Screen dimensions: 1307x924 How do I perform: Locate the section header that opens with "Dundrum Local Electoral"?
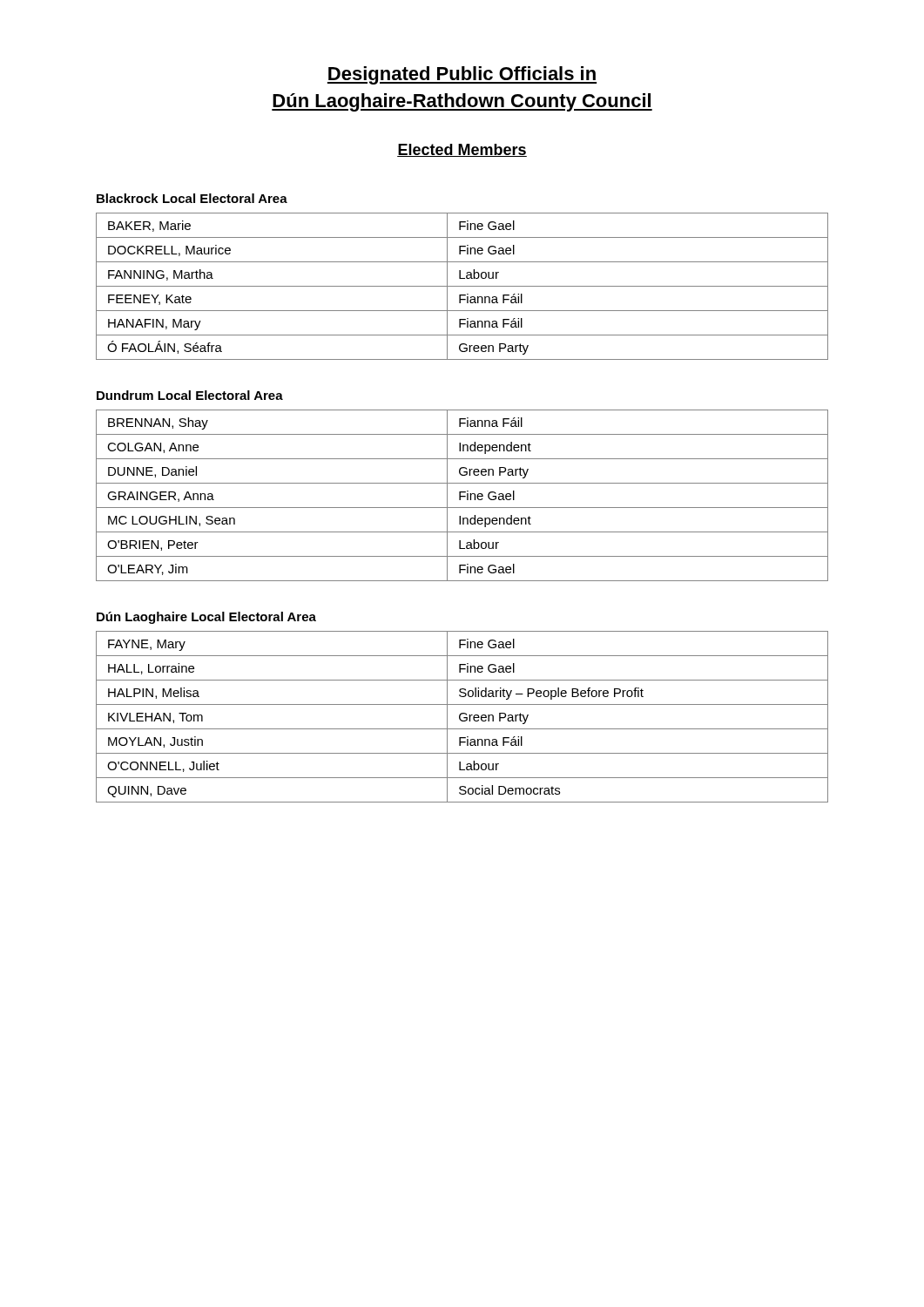(189, 395)
